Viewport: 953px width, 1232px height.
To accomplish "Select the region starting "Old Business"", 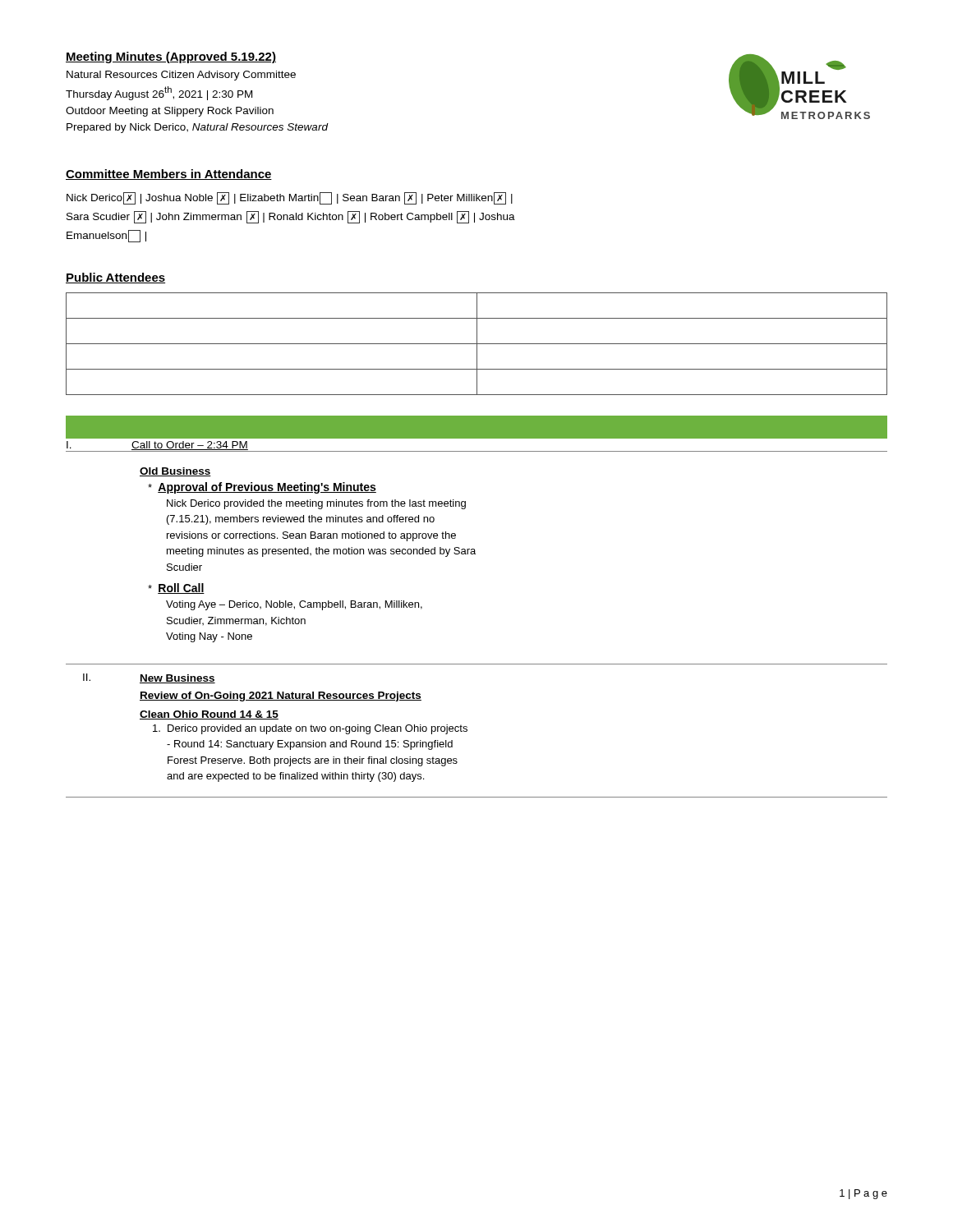I will (x=175, y=472).
